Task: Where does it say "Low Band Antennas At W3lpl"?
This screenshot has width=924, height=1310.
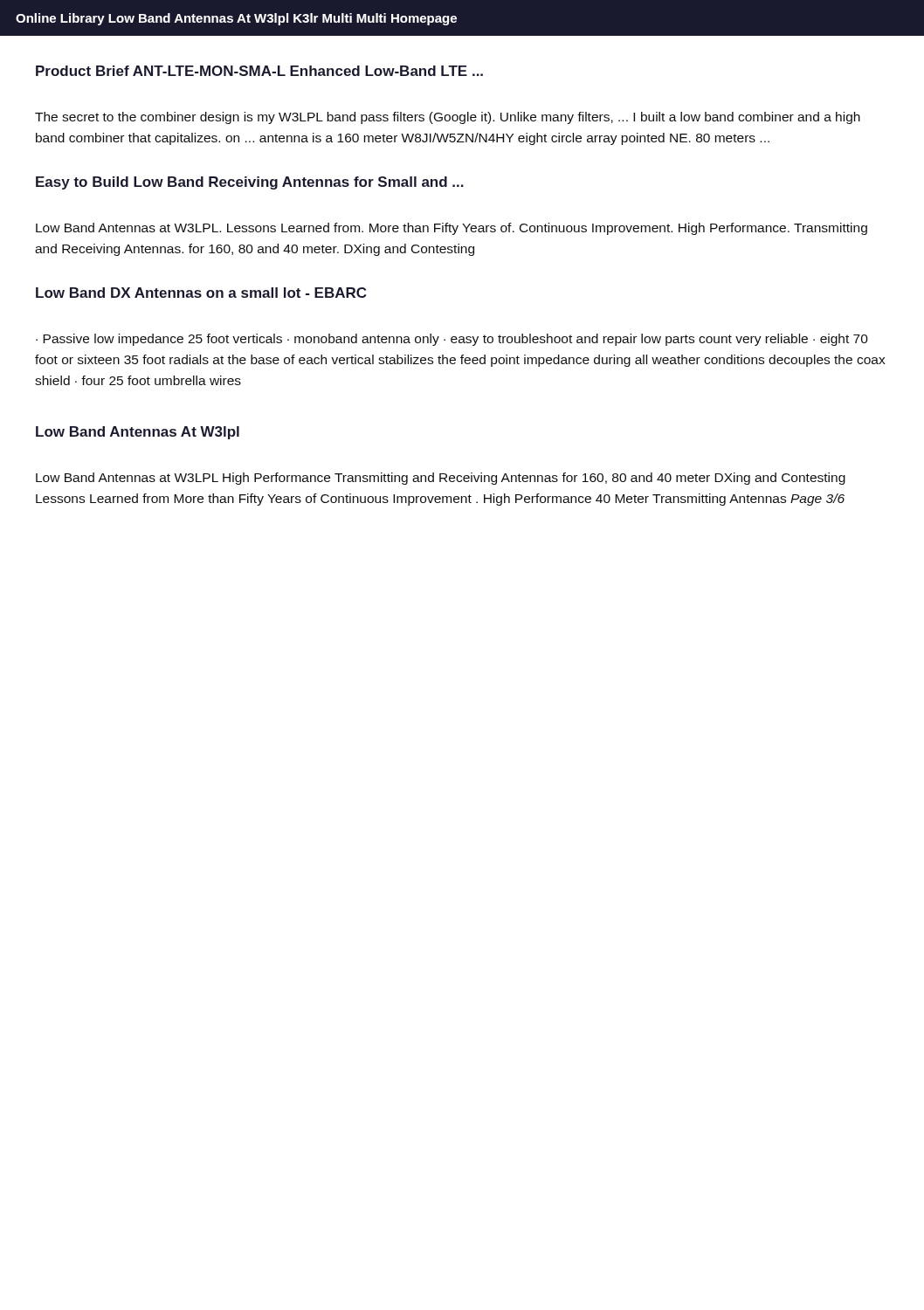Action: point(138,433)
